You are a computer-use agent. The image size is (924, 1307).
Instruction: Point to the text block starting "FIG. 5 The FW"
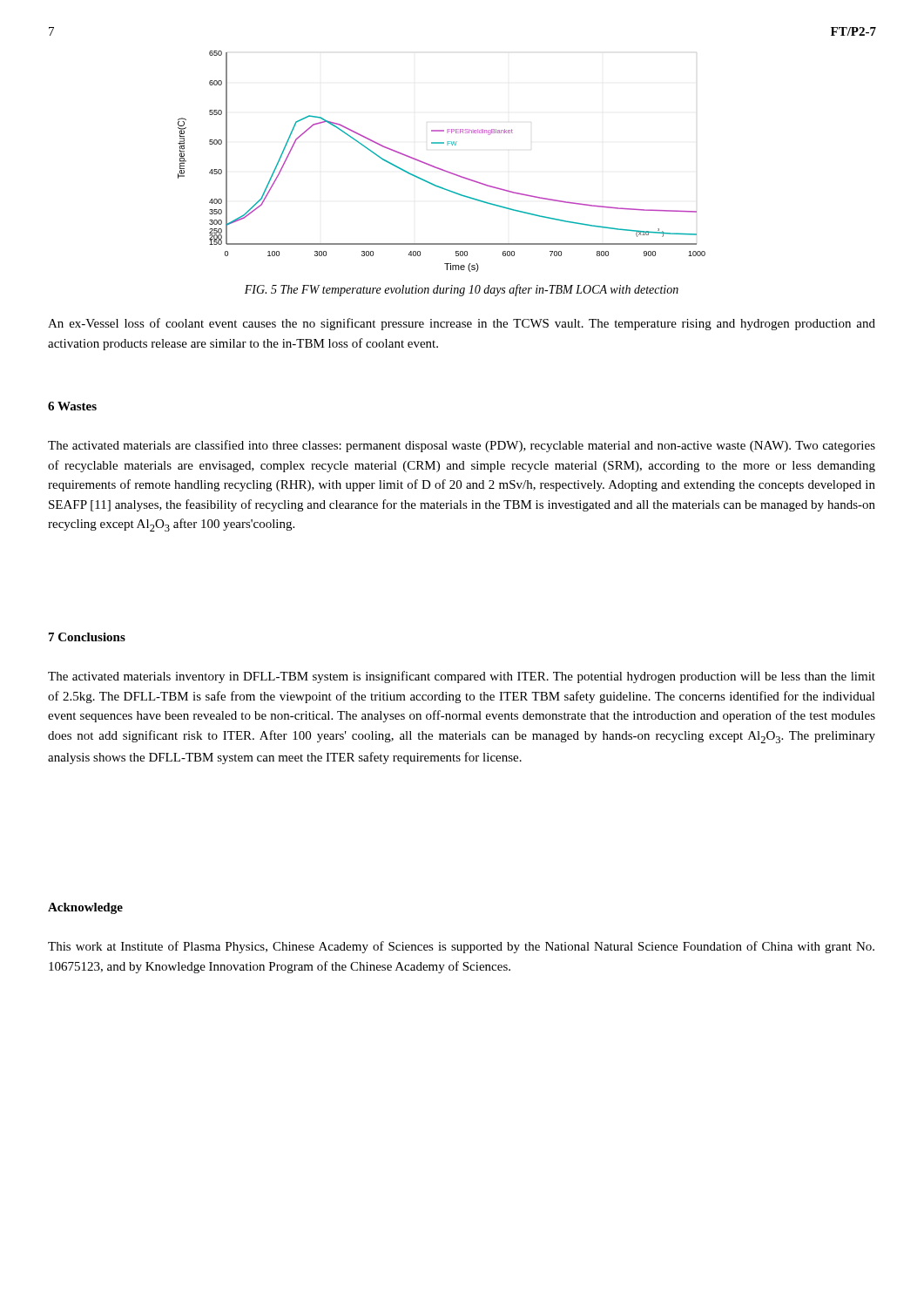(462, 290)
